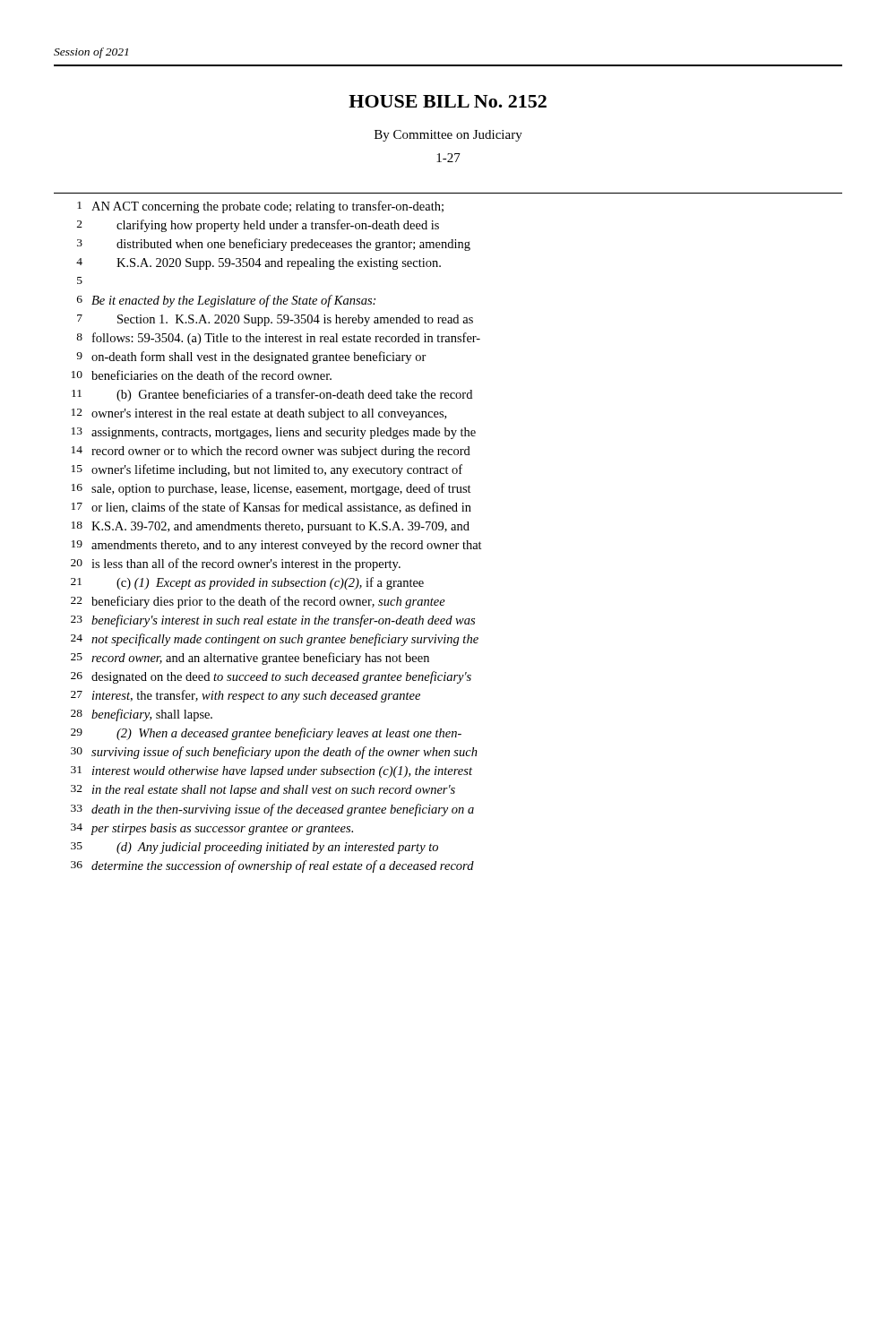This screenshot has width=896, height=1344.
Task: Navigate to the element starting "11 (b) Grantee beneficiaries of a transfer-on-death"
Action: 448,480
